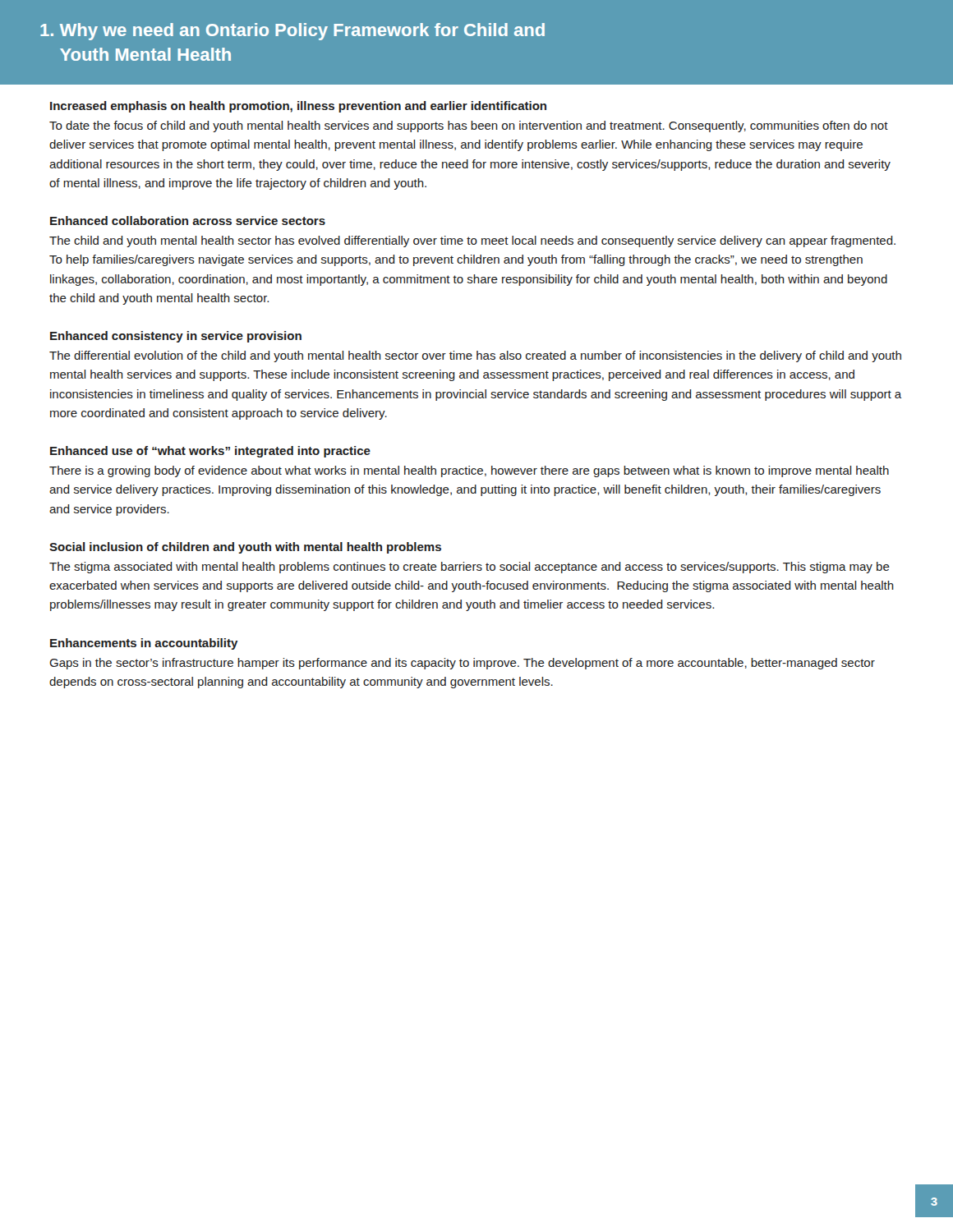The width and height of the screenshot is (953, 1232).
Task: Locate the passage starting "There is a"
Action: [469, 489]
